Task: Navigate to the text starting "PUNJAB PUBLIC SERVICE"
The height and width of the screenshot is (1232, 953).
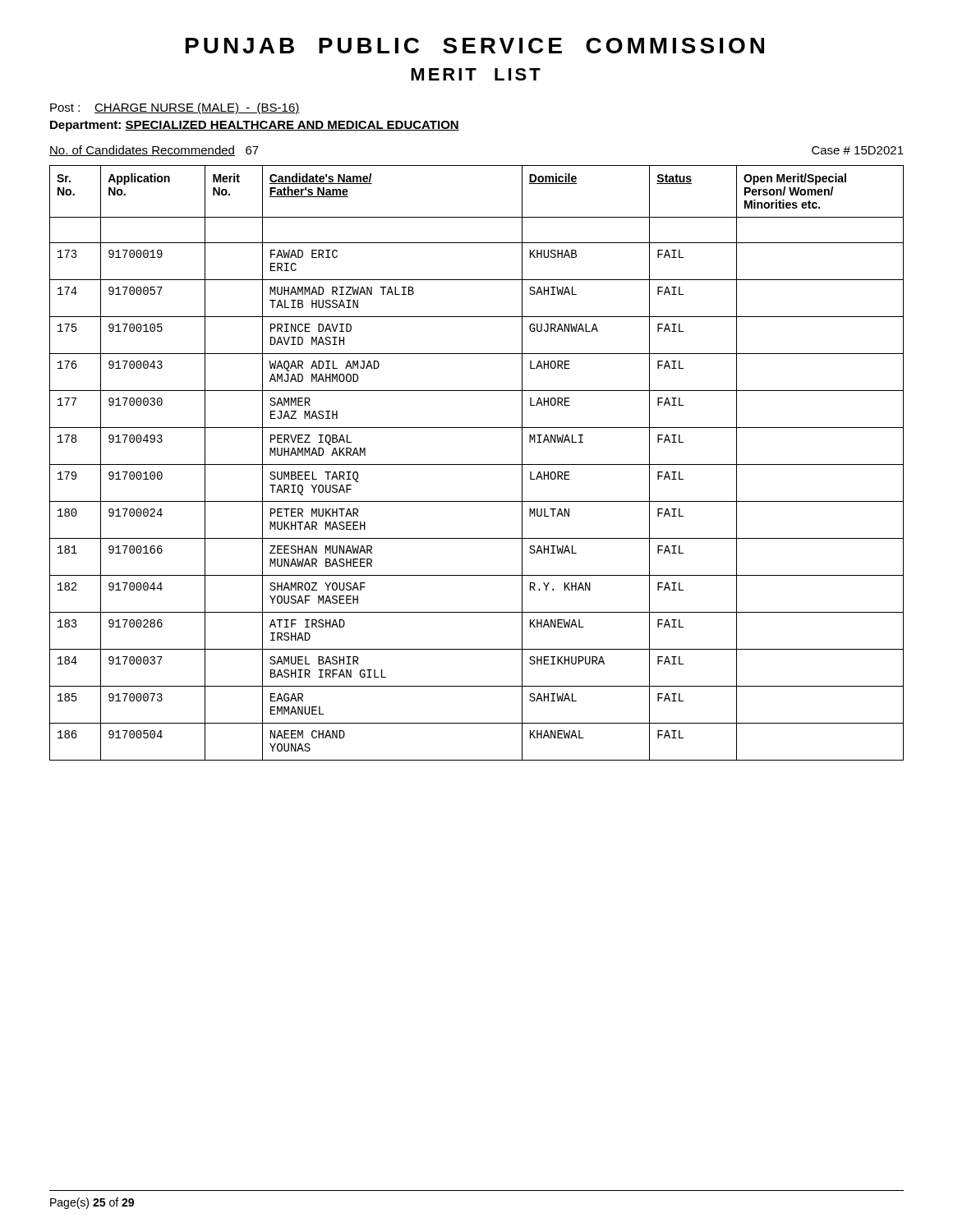Action: pos(476,46)
